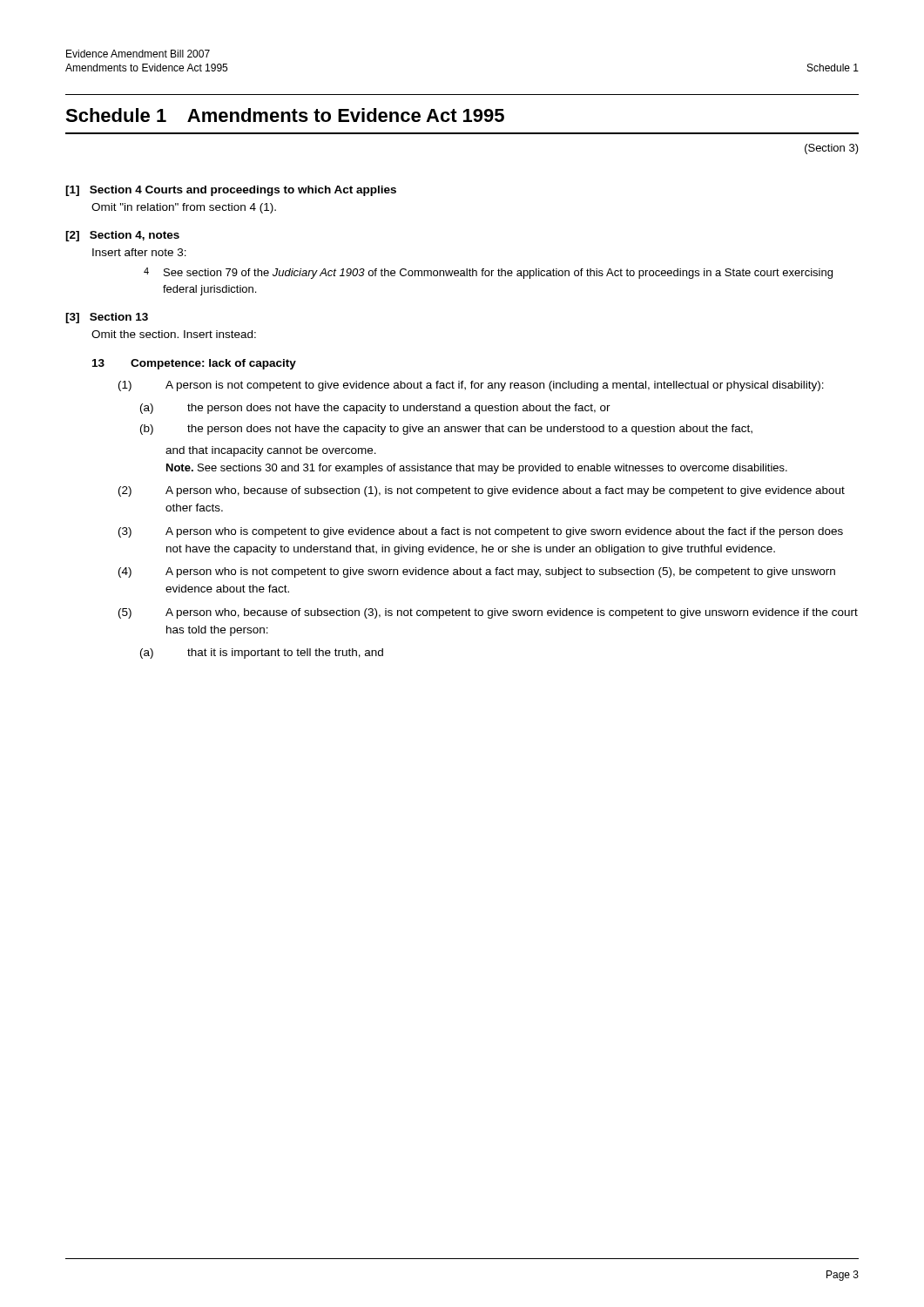Point to the passage starting "and that incapacity cannot"
Image resolution: width=924 pixels, height=1307 pixels.
475,459
